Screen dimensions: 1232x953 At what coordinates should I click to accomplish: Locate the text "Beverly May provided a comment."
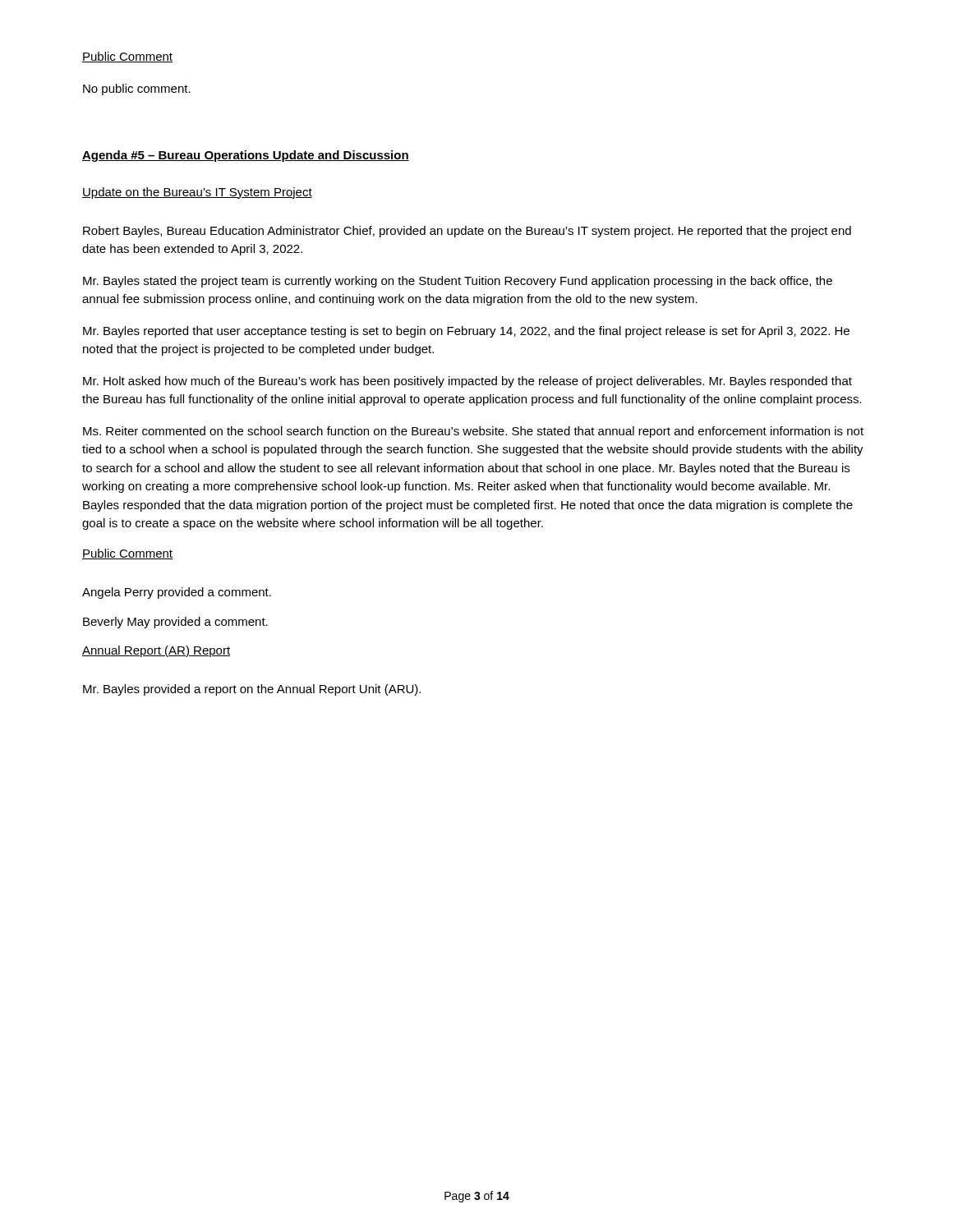coord(175,621)
